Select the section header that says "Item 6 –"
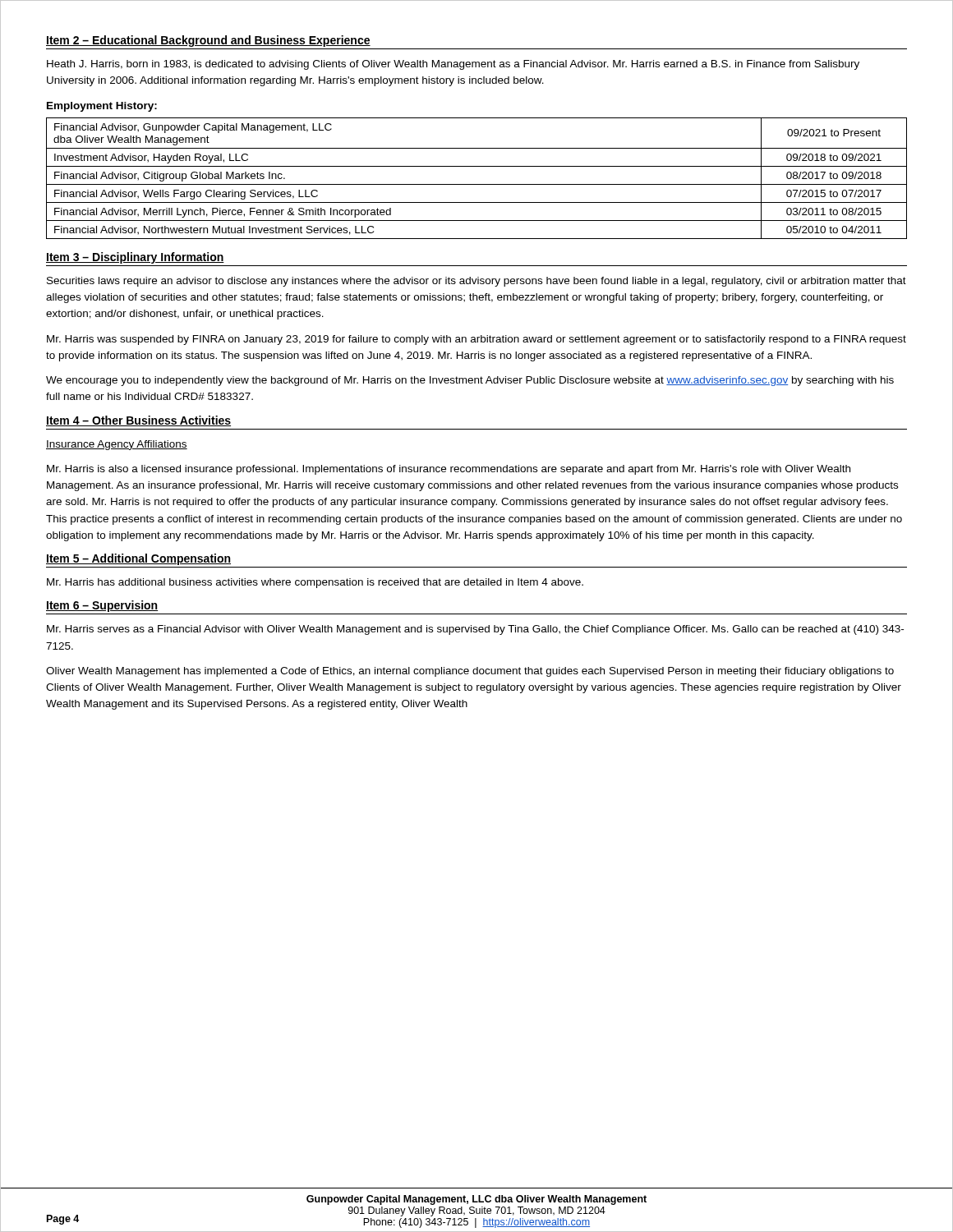Image resolution: width=953 pixels, height=1232 pixels. coord(476,607)
